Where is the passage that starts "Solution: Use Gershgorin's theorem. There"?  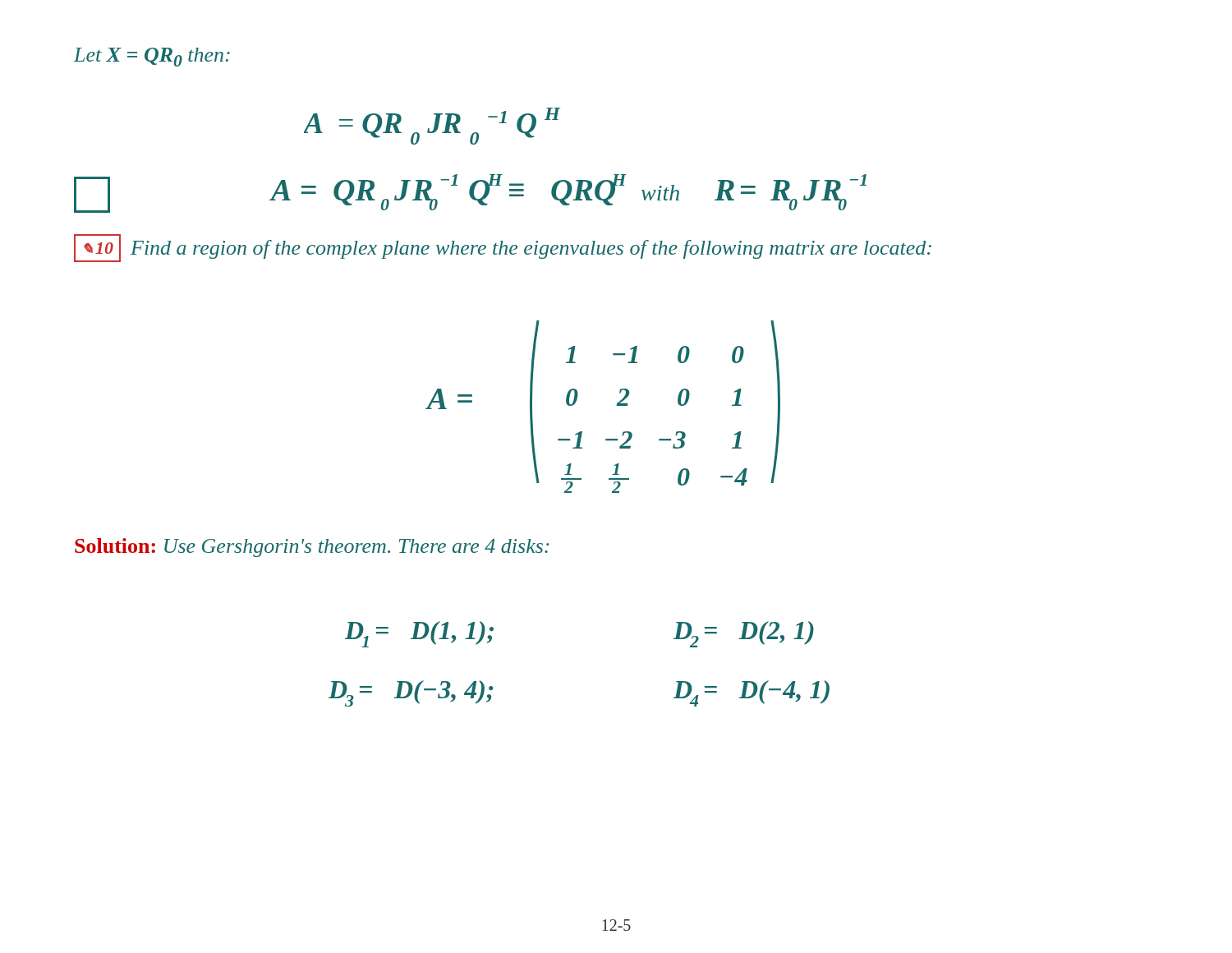point(312,546)
